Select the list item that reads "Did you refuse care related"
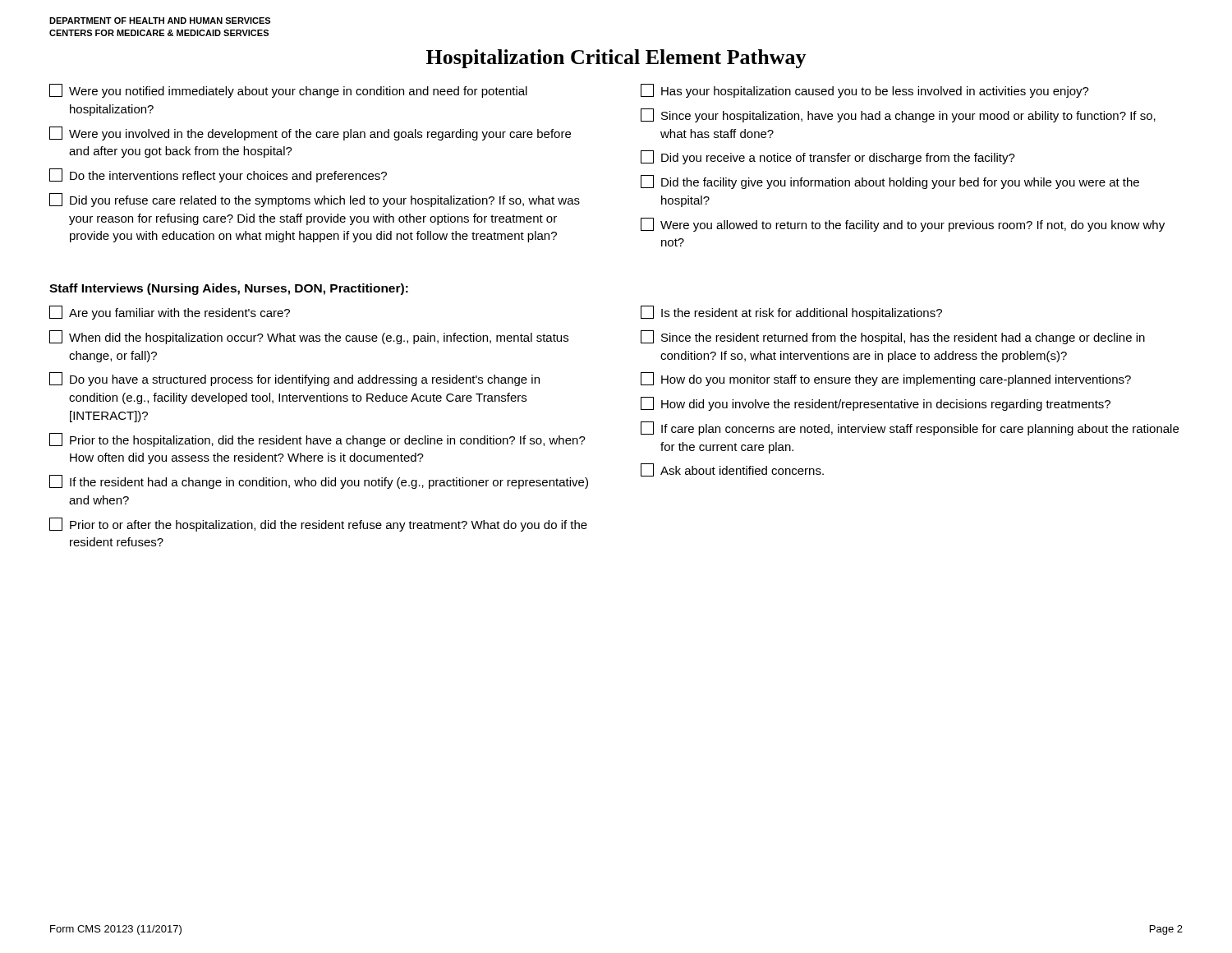1232x953 pixels. coord(320,218)
